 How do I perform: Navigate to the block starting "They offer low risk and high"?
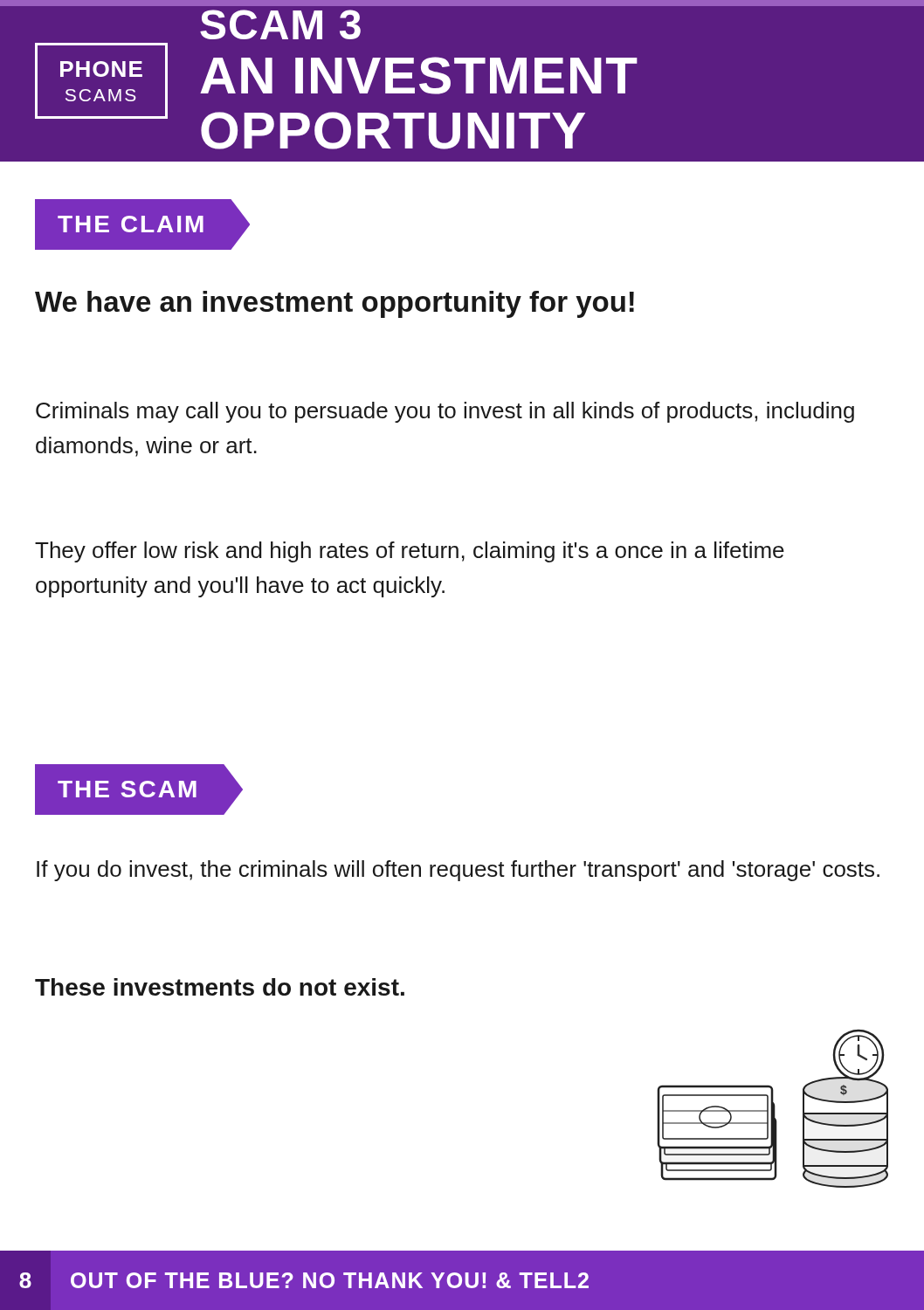pos(410,568)
